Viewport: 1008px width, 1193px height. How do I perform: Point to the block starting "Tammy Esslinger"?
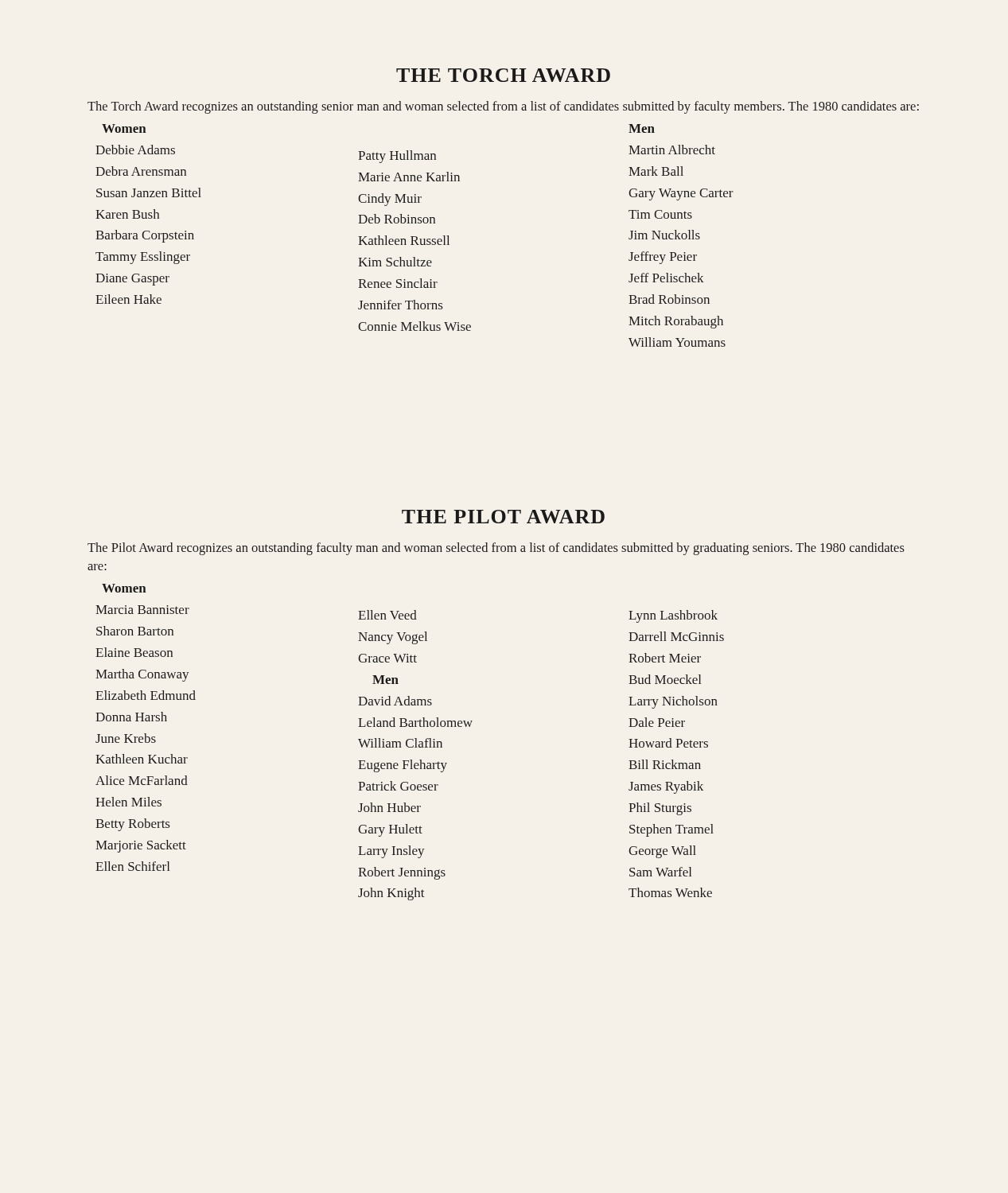click(x=143, y=257)
